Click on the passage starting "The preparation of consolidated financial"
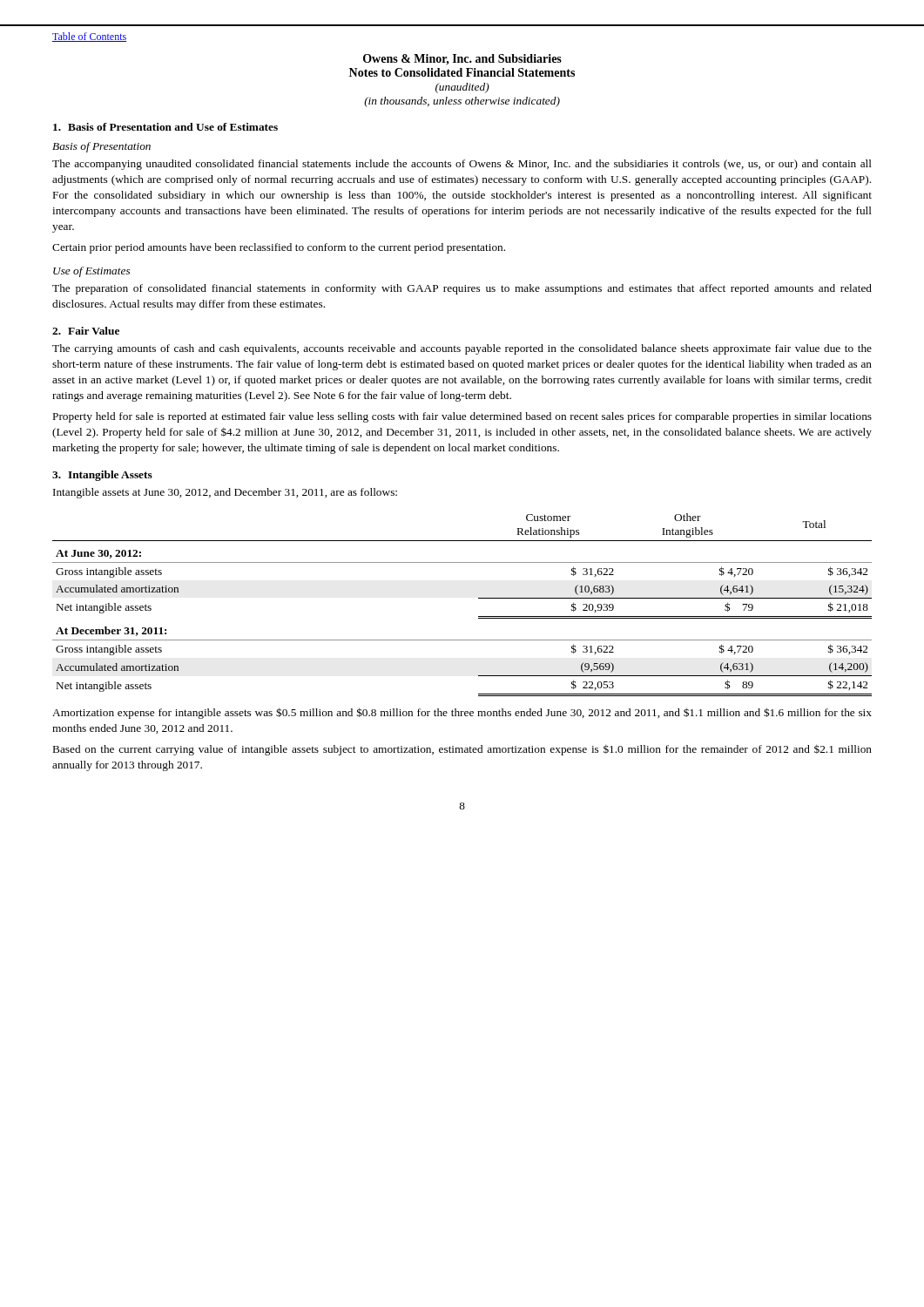This screenshot has width=924, height=1307. (x=462, y=296)
